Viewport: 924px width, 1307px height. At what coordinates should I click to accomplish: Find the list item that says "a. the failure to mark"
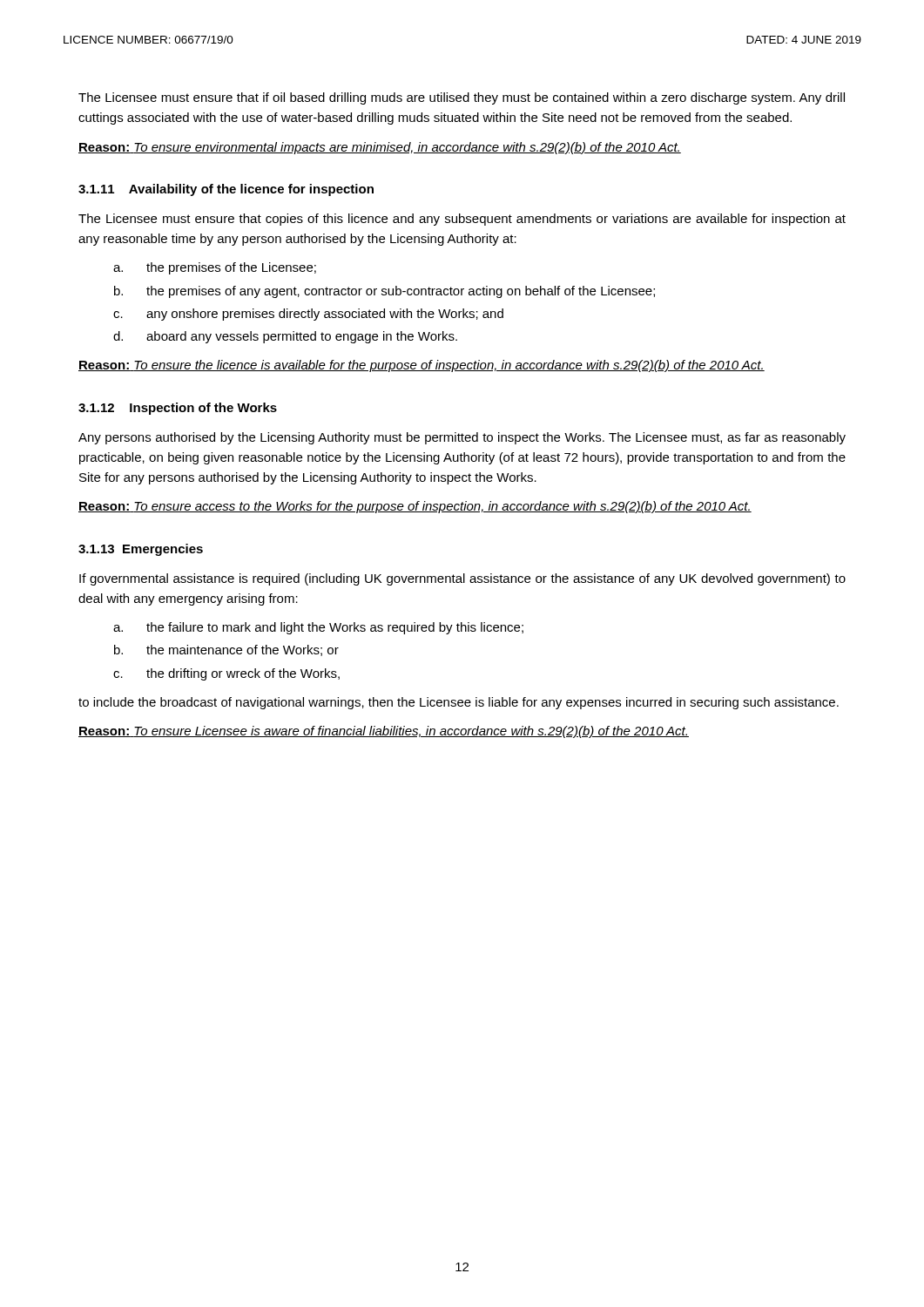(x=462, y=627)
